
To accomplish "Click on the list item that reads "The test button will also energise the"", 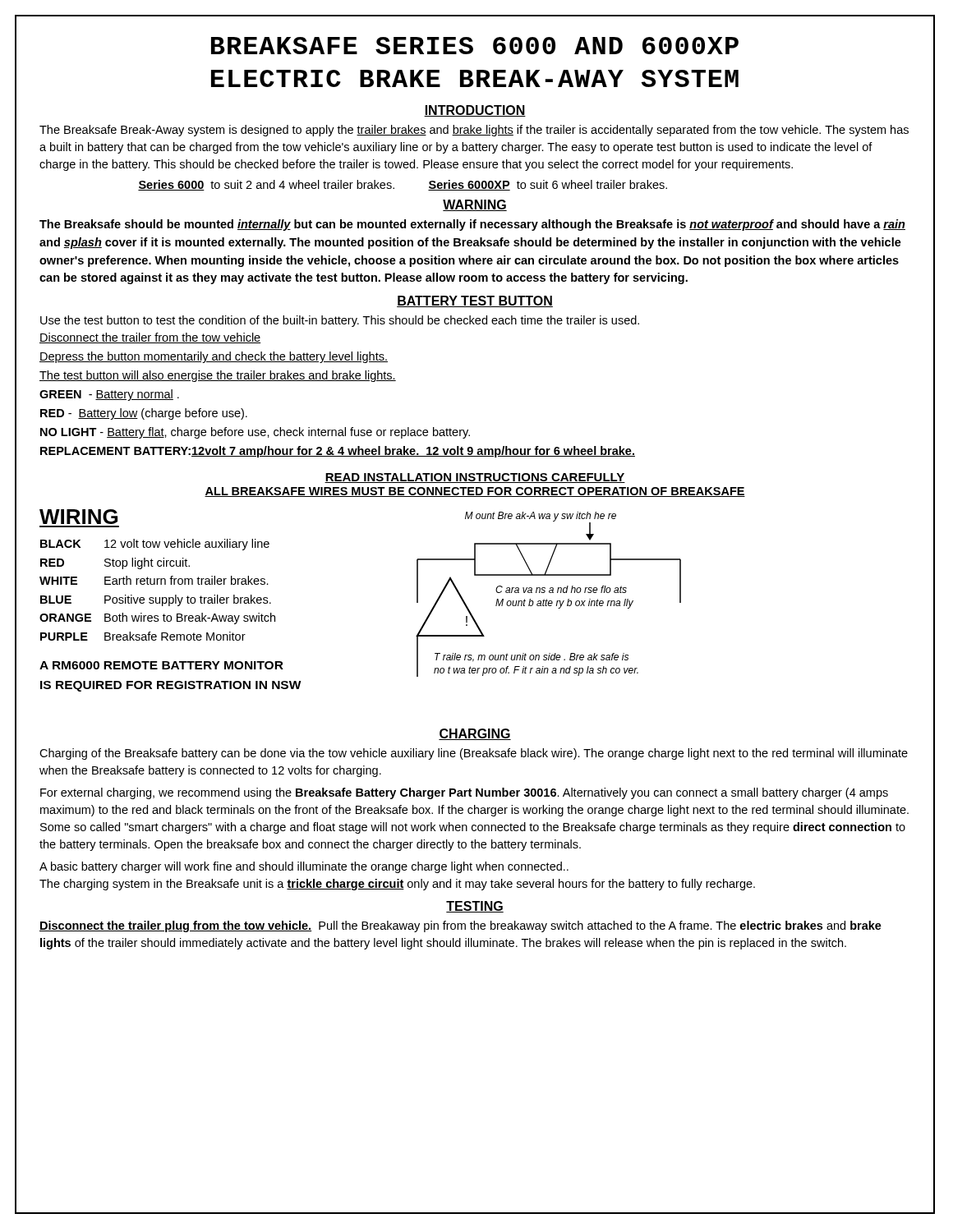I will [218, 375].
